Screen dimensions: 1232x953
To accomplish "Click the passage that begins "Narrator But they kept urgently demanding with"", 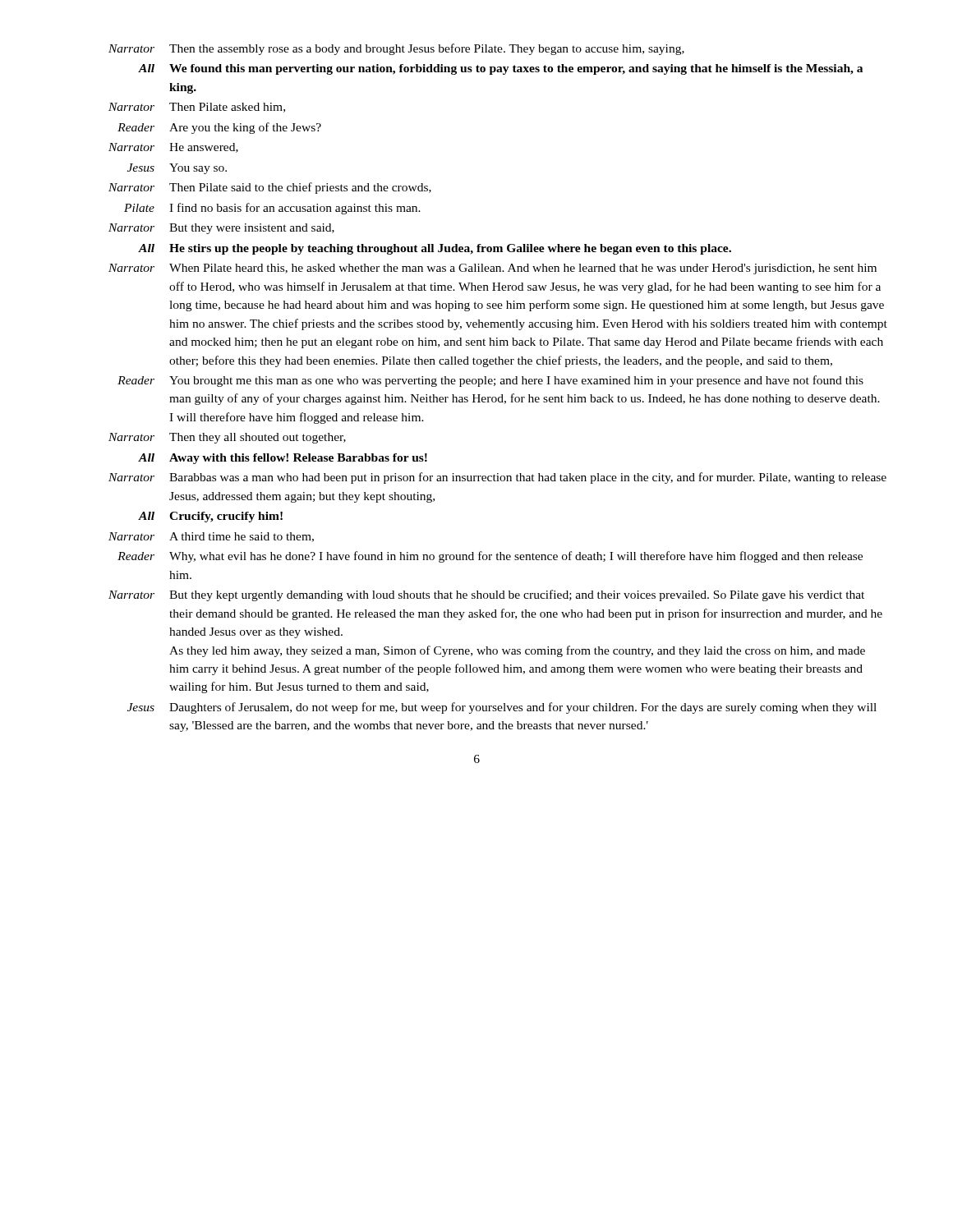I will point(476,641).
